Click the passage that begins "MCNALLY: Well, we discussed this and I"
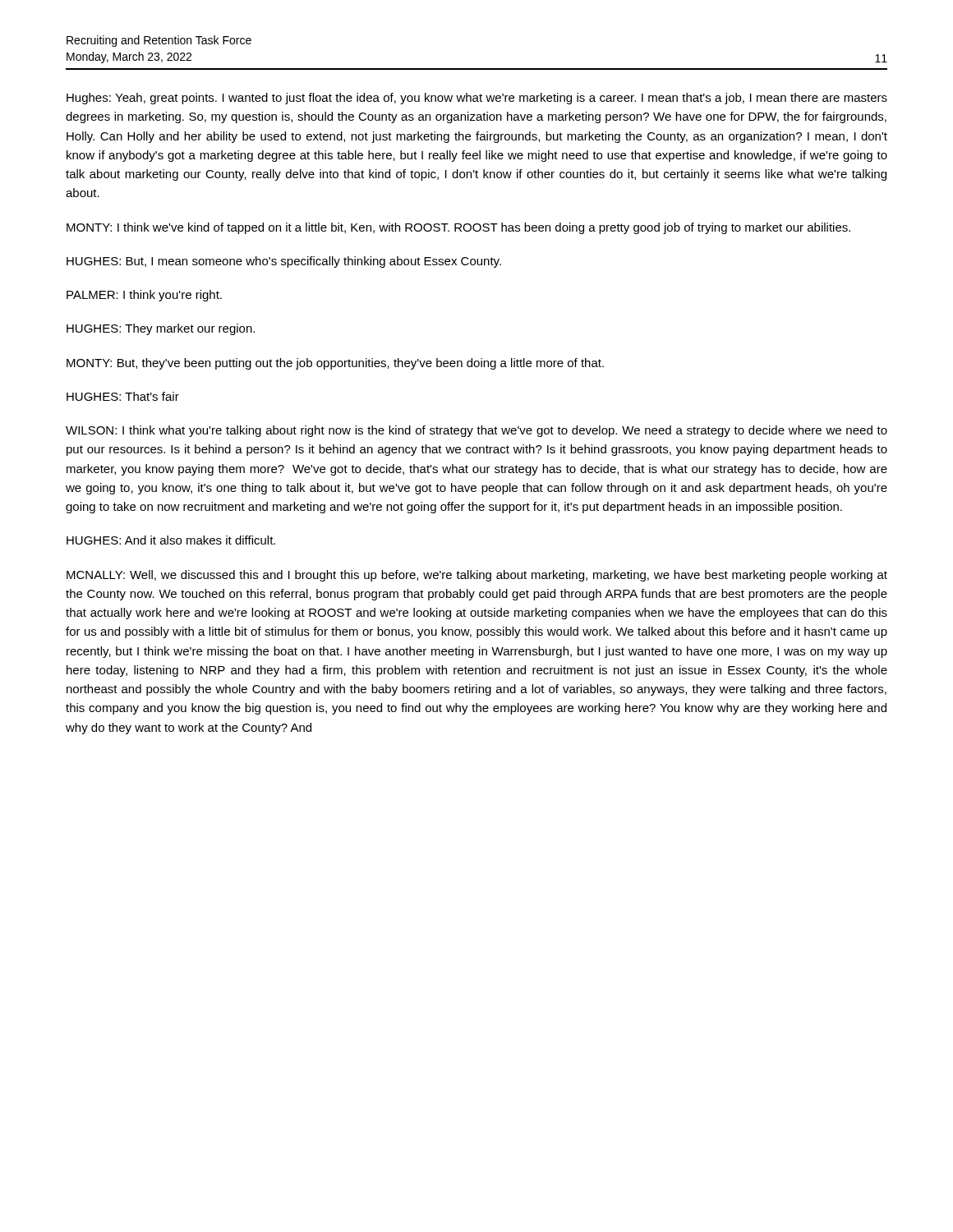 click(x=476, y=651)
